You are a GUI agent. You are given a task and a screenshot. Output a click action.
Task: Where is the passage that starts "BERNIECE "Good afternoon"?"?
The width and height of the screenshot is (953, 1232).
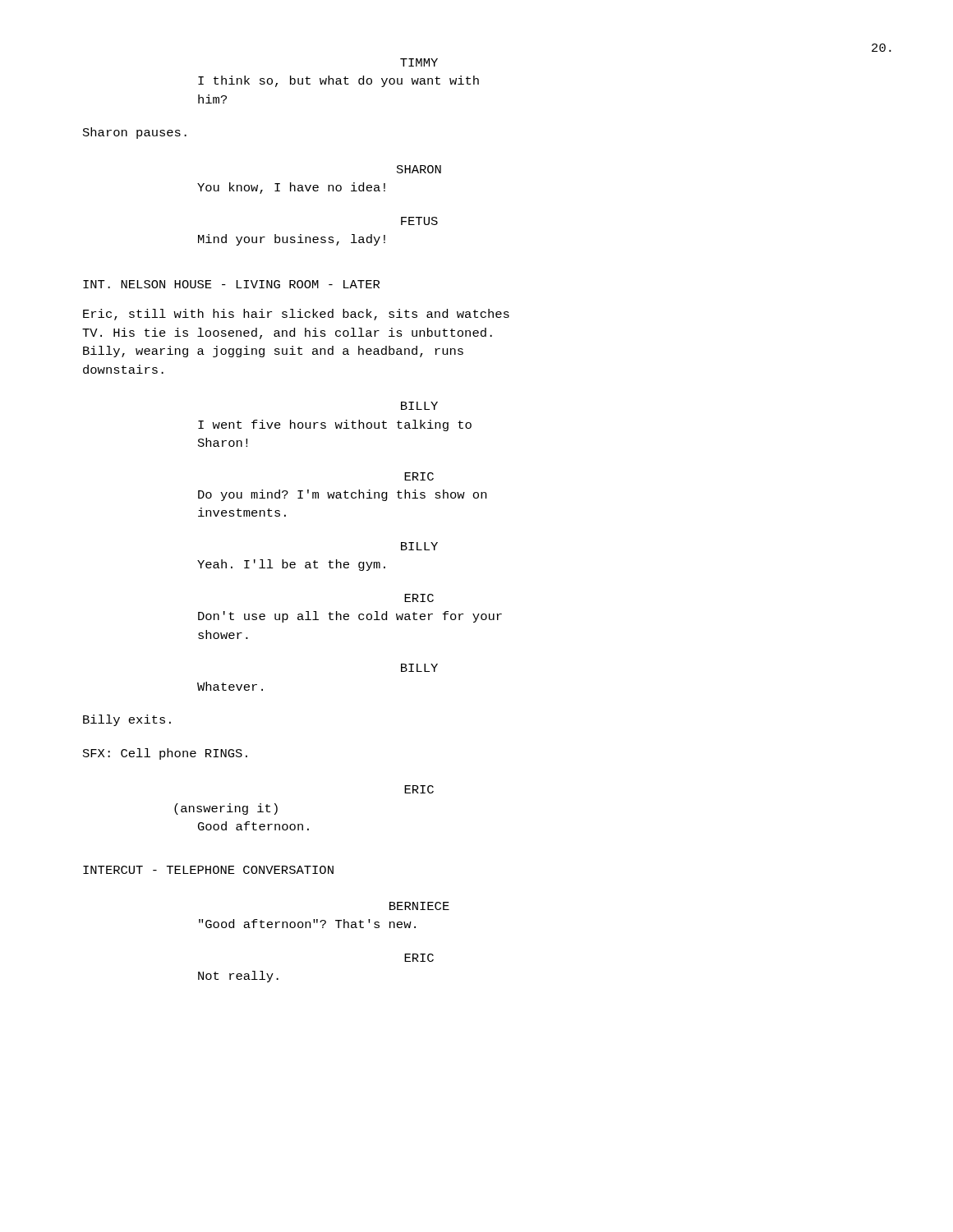pos(419,916)
